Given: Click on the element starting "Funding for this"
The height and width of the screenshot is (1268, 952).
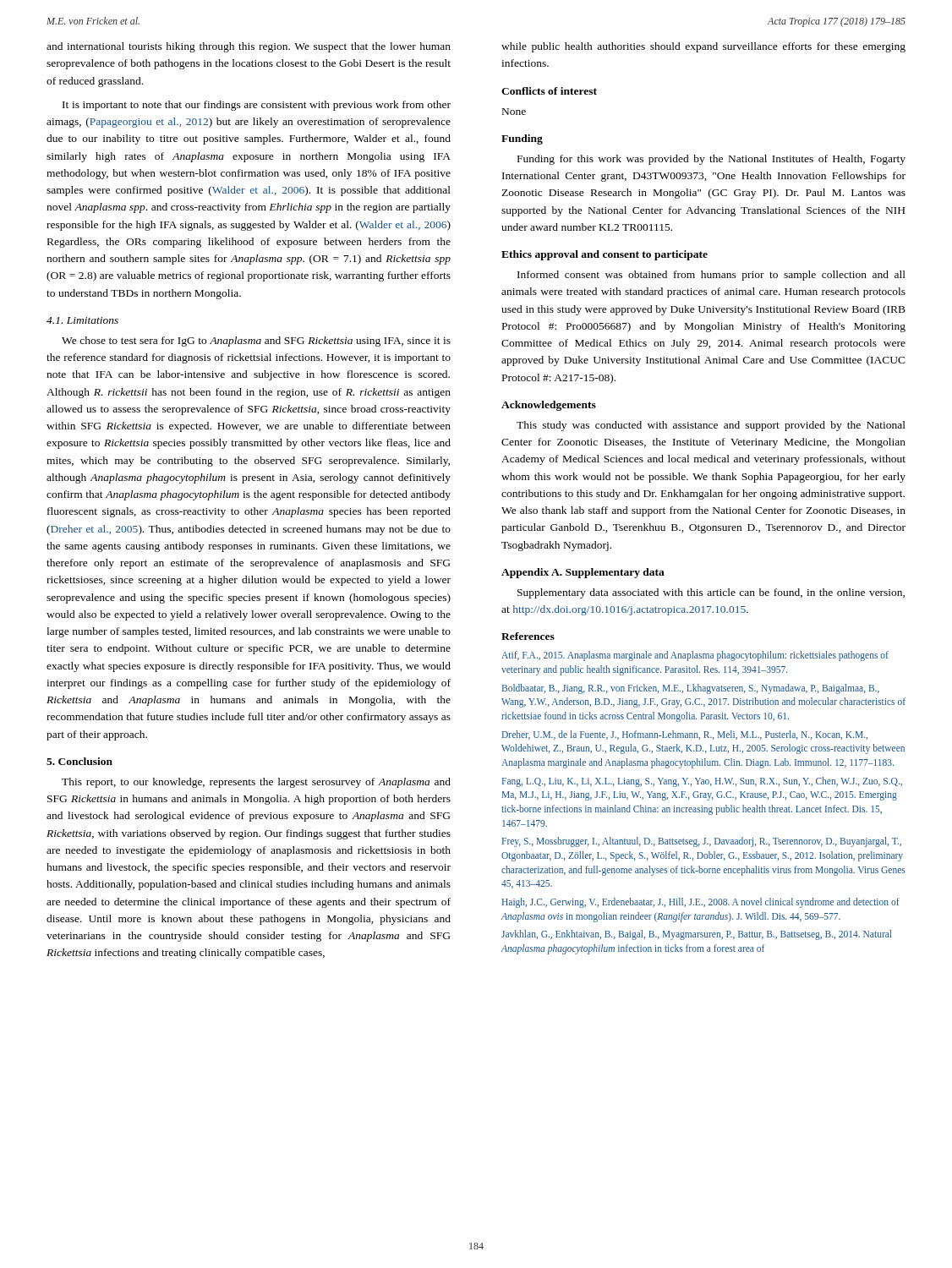Looking at the screenshot, I should tap(703, 193).
